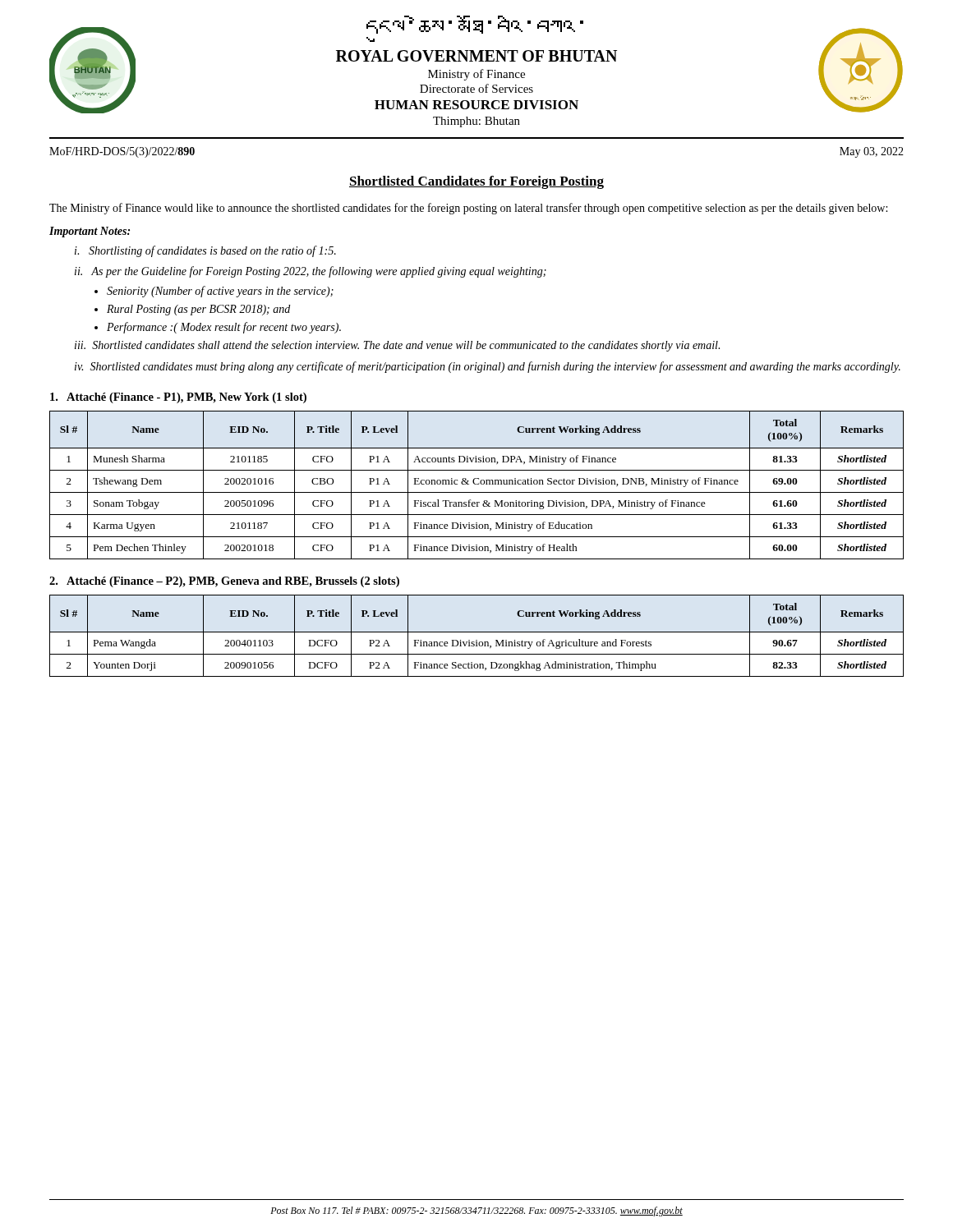Where does it say "Shortlisted Candidates for Foreign Posting"?
953x1232 pixels.
click(476, 182)
